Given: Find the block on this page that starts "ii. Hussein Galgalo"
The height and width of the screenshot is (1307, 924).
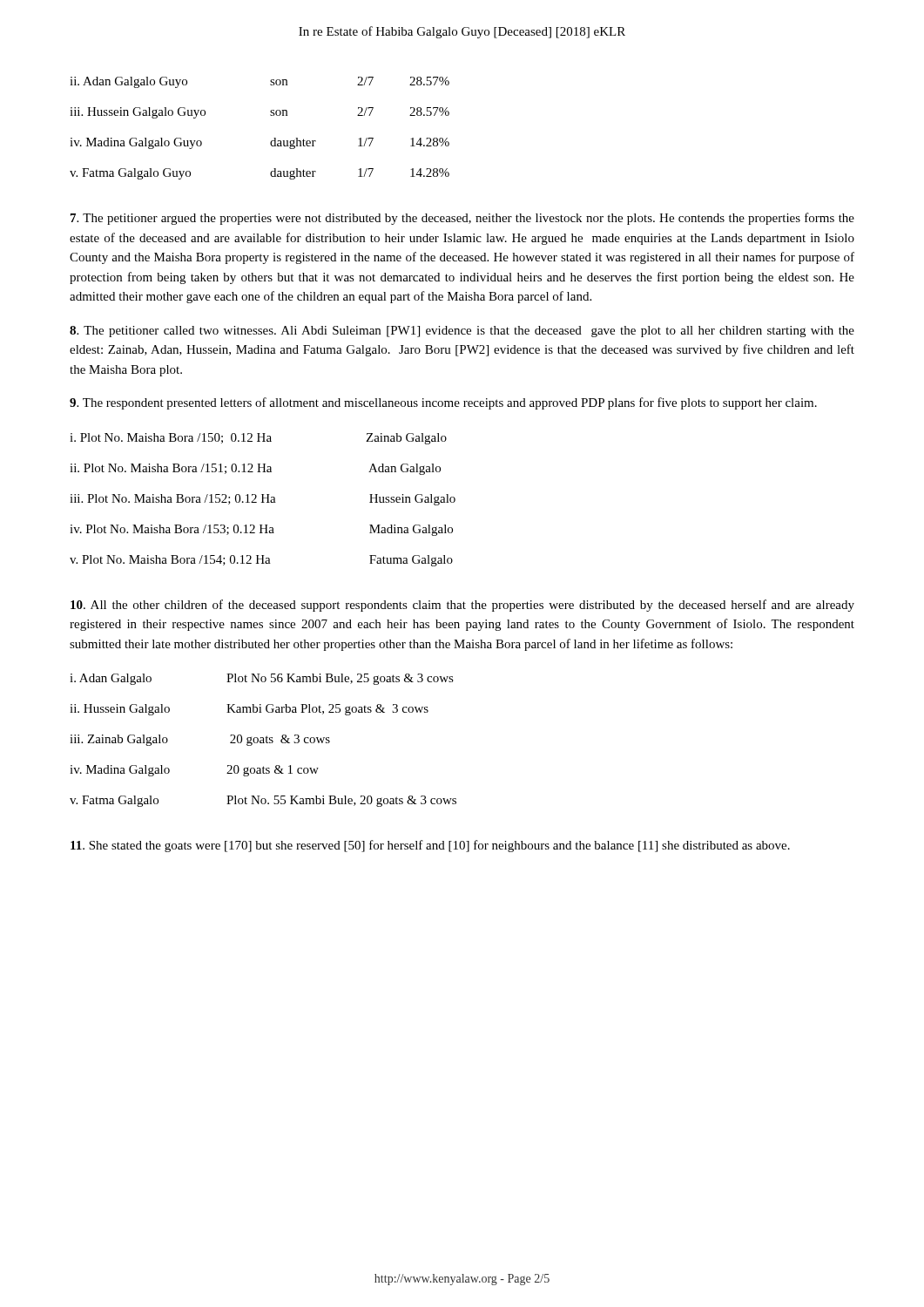Looking at the screenshot, I should 249,710.
